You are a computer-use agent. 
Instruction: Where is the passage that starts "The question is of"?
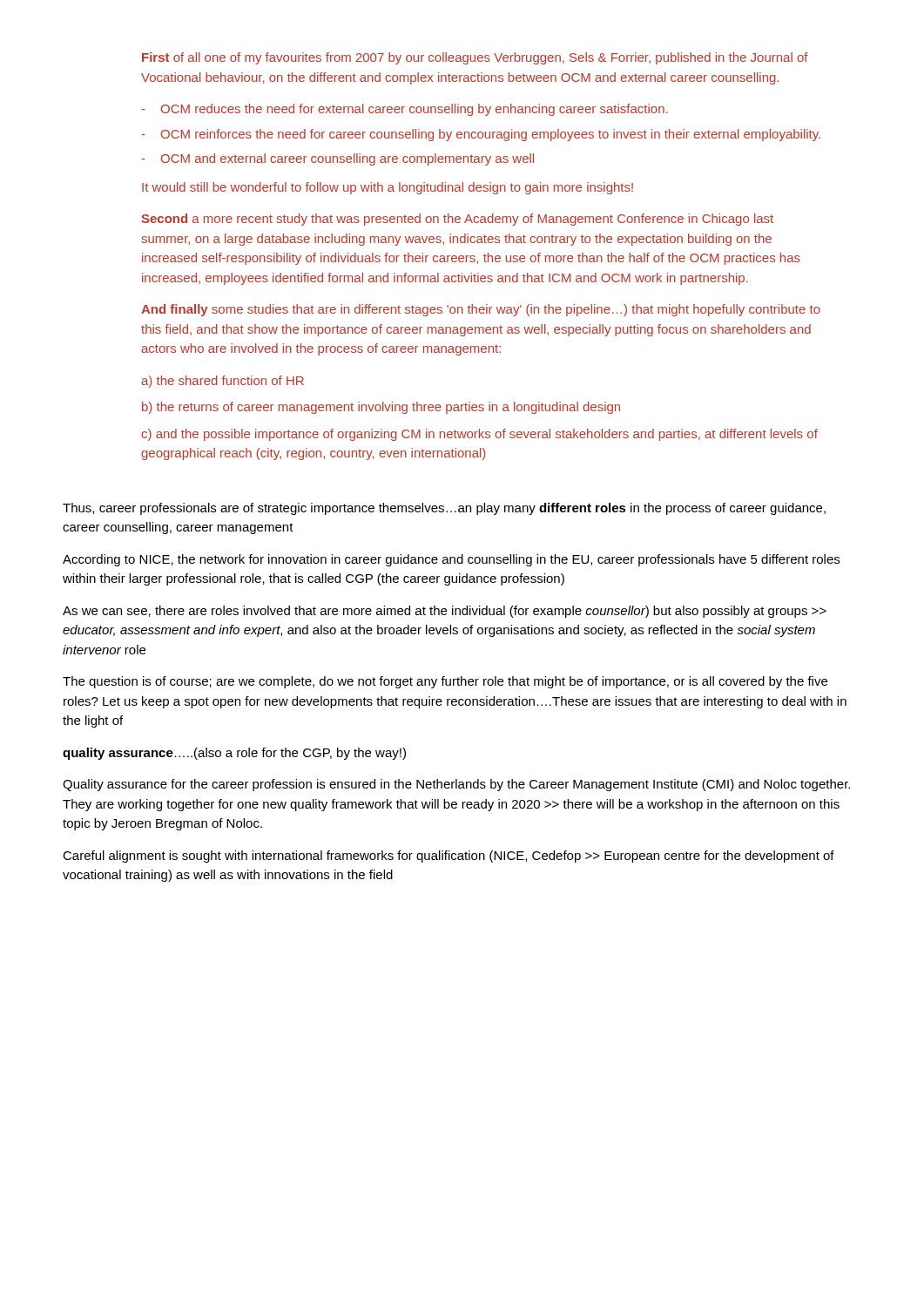[455, 701]
